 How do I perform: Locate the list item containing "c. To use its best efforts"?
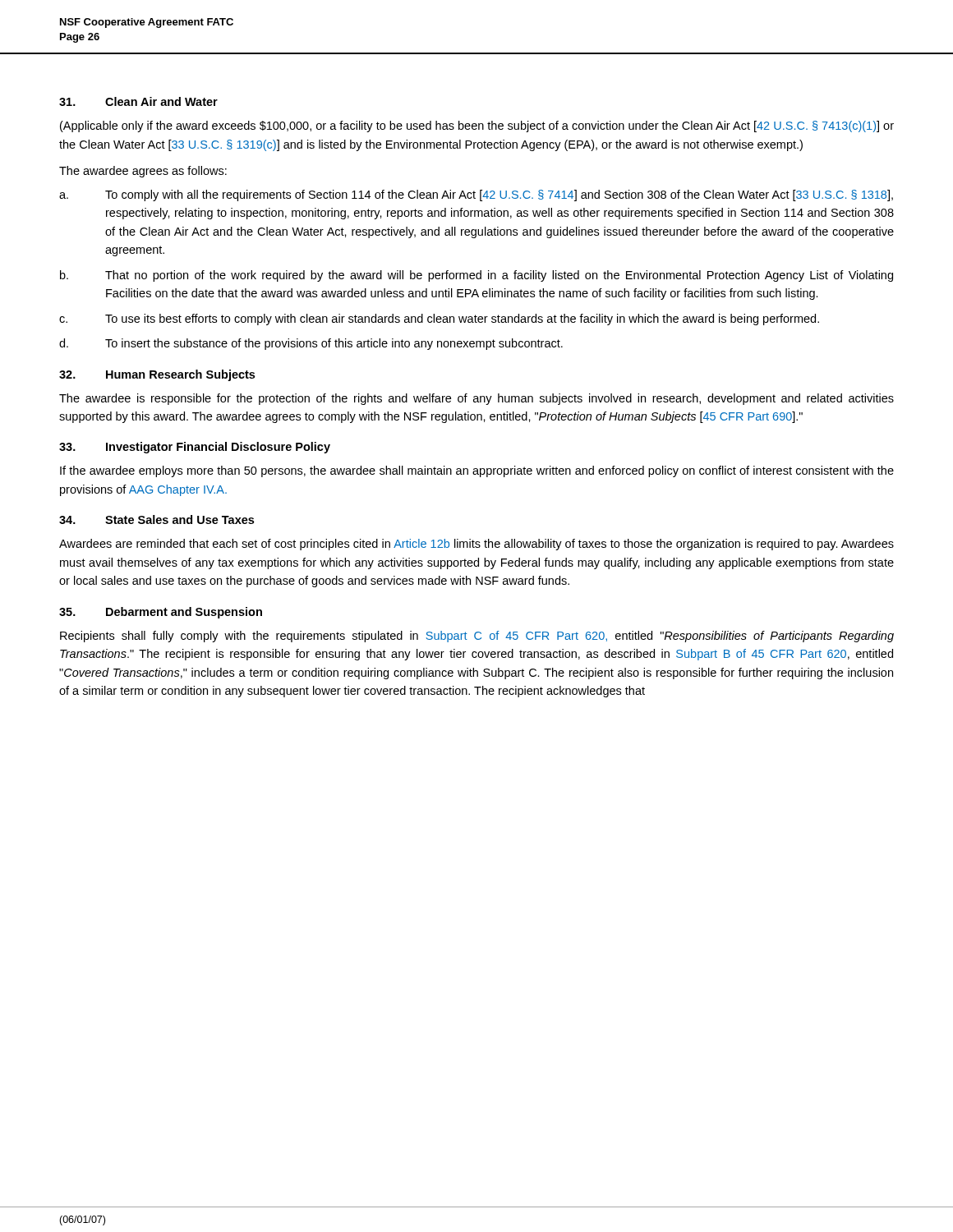[x=476, y=319]
